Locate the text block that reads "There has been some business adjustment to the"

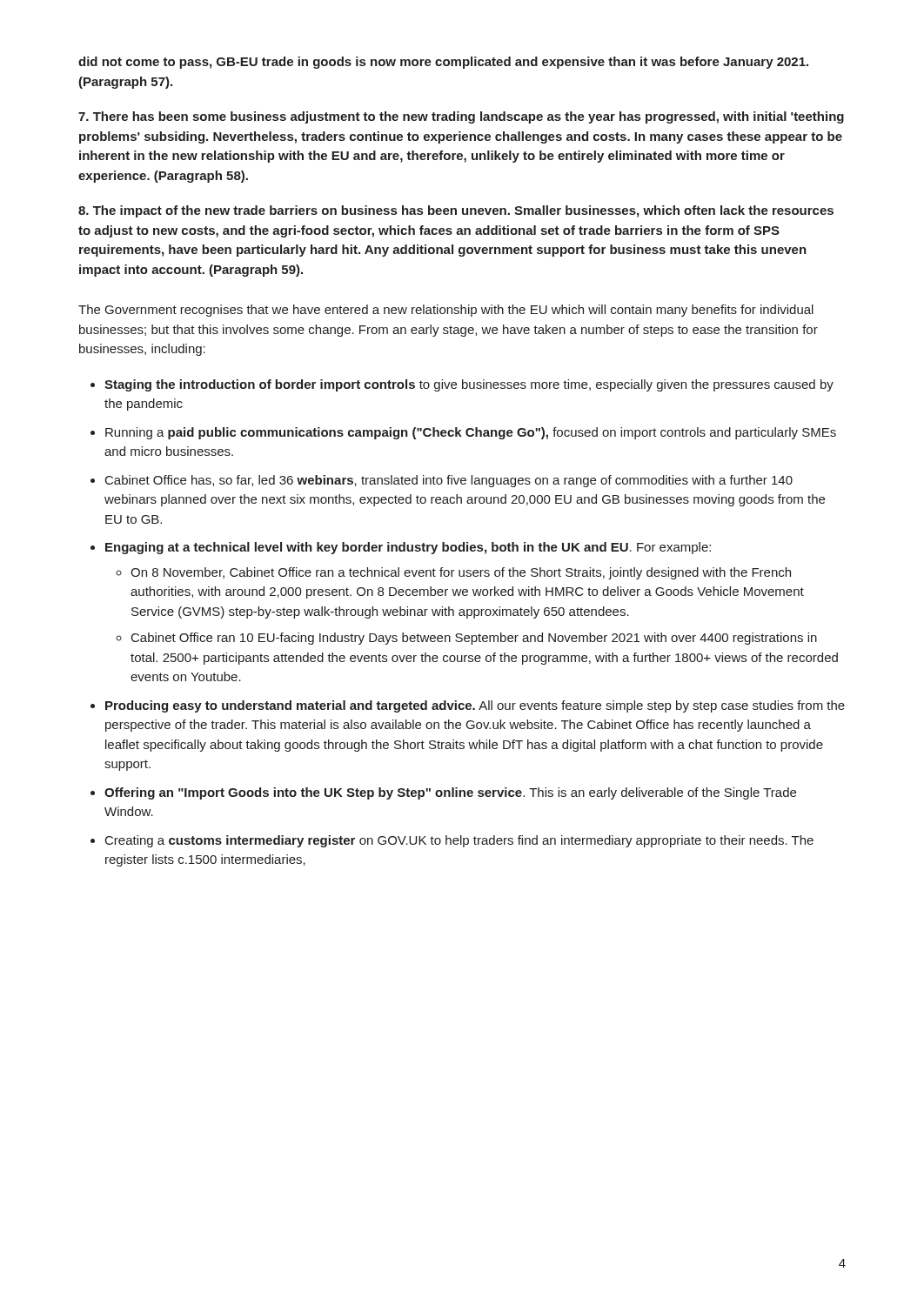coord(461,146)
